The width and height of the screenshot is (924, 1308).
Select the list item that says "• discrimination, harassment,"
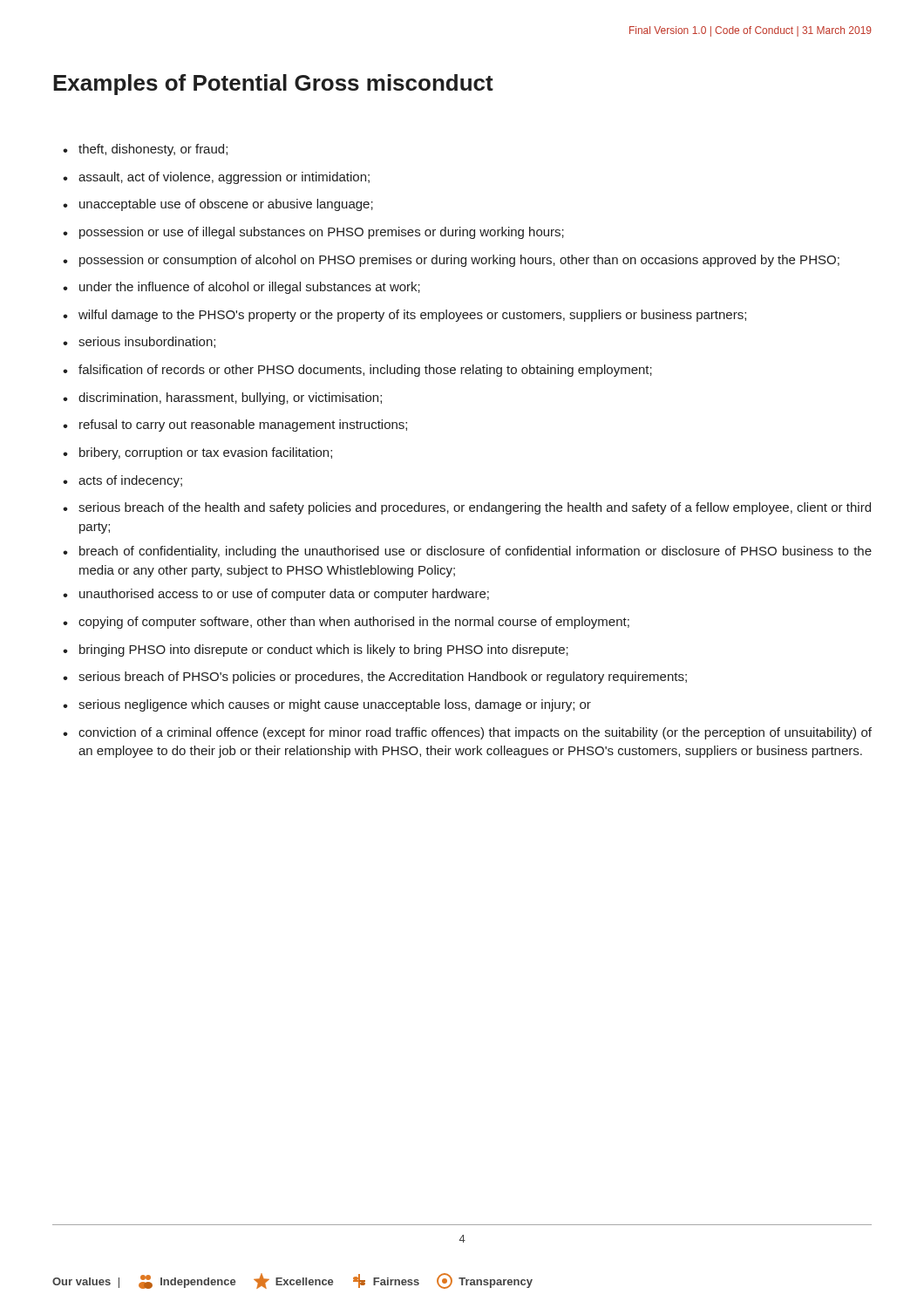pyautogui.click(x=222, y=399)
